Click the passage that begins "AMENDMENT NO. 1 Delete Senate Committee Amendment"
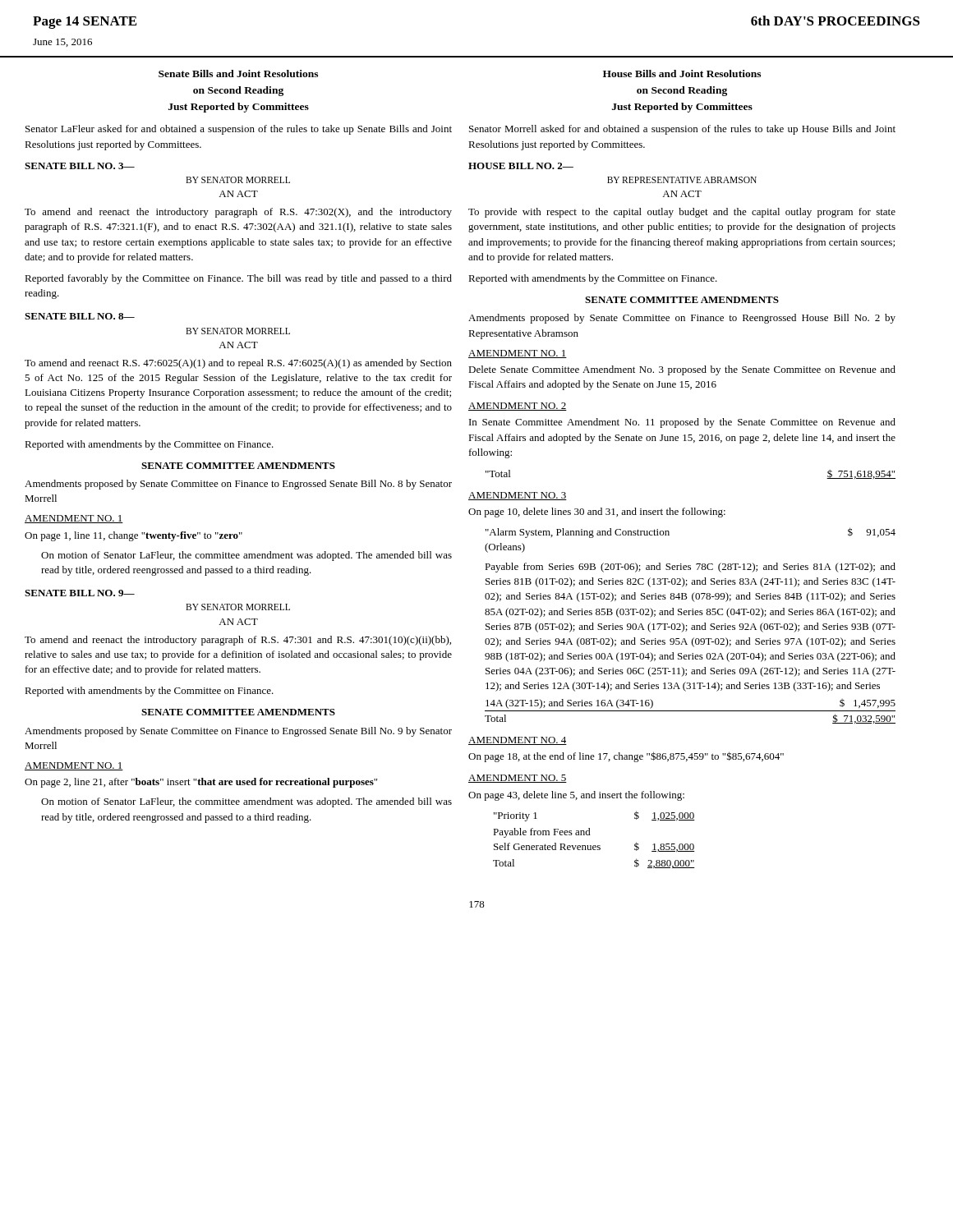953x1232 pixels. 682,369
